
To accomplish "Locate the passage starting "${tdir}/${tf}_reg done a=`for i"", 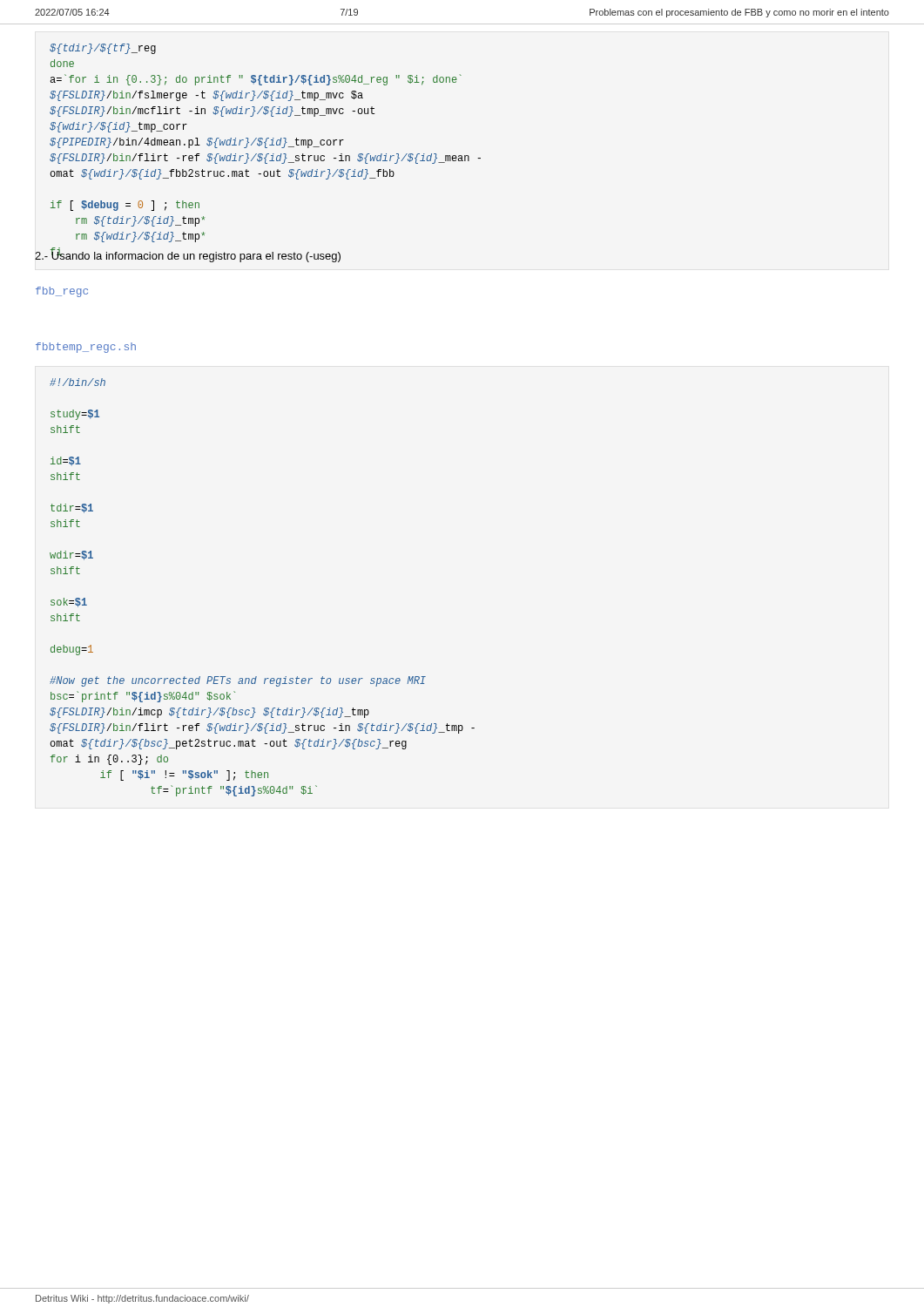I will pos(462,151).
